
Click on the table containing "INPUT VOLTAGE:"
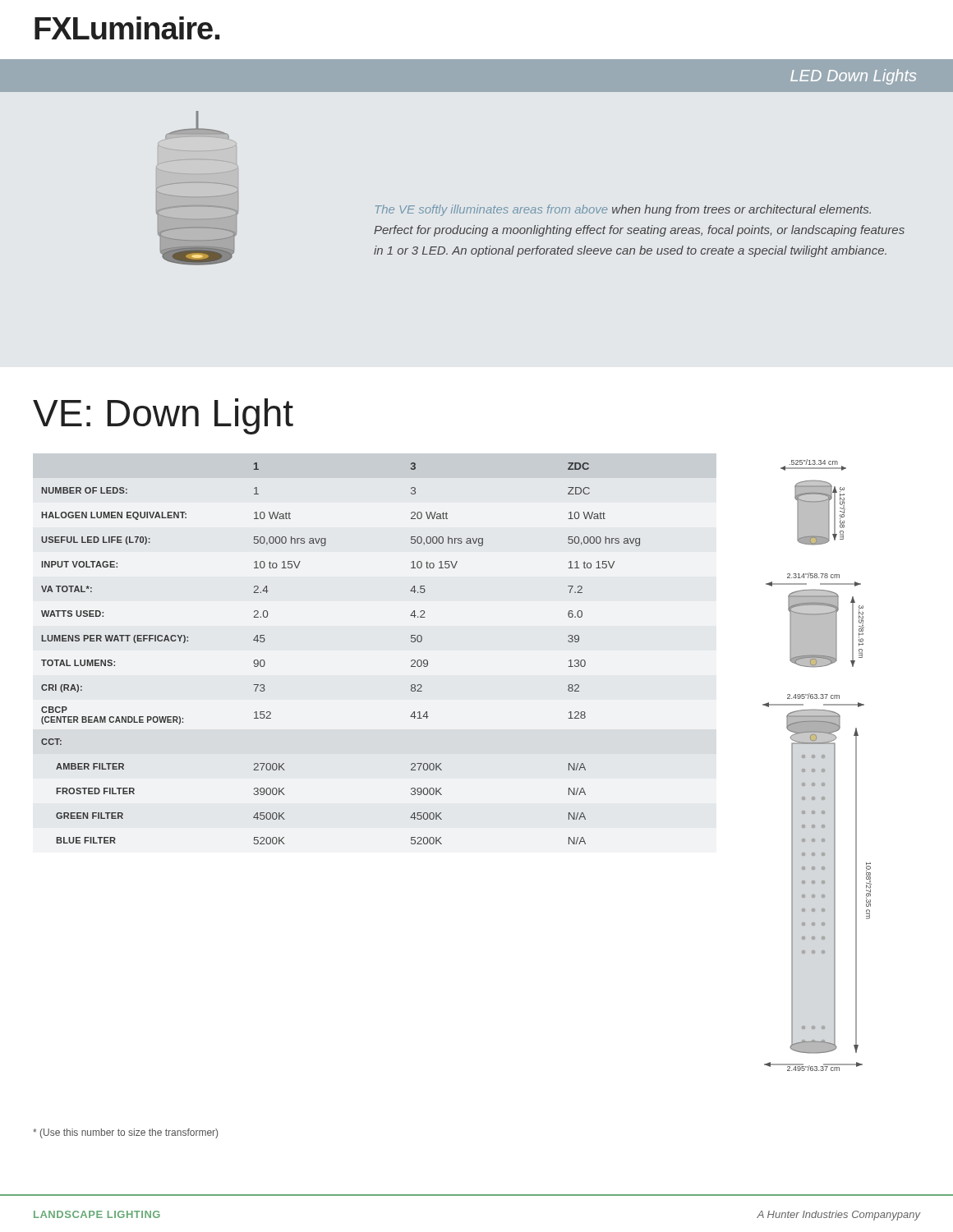coord(375,653)
